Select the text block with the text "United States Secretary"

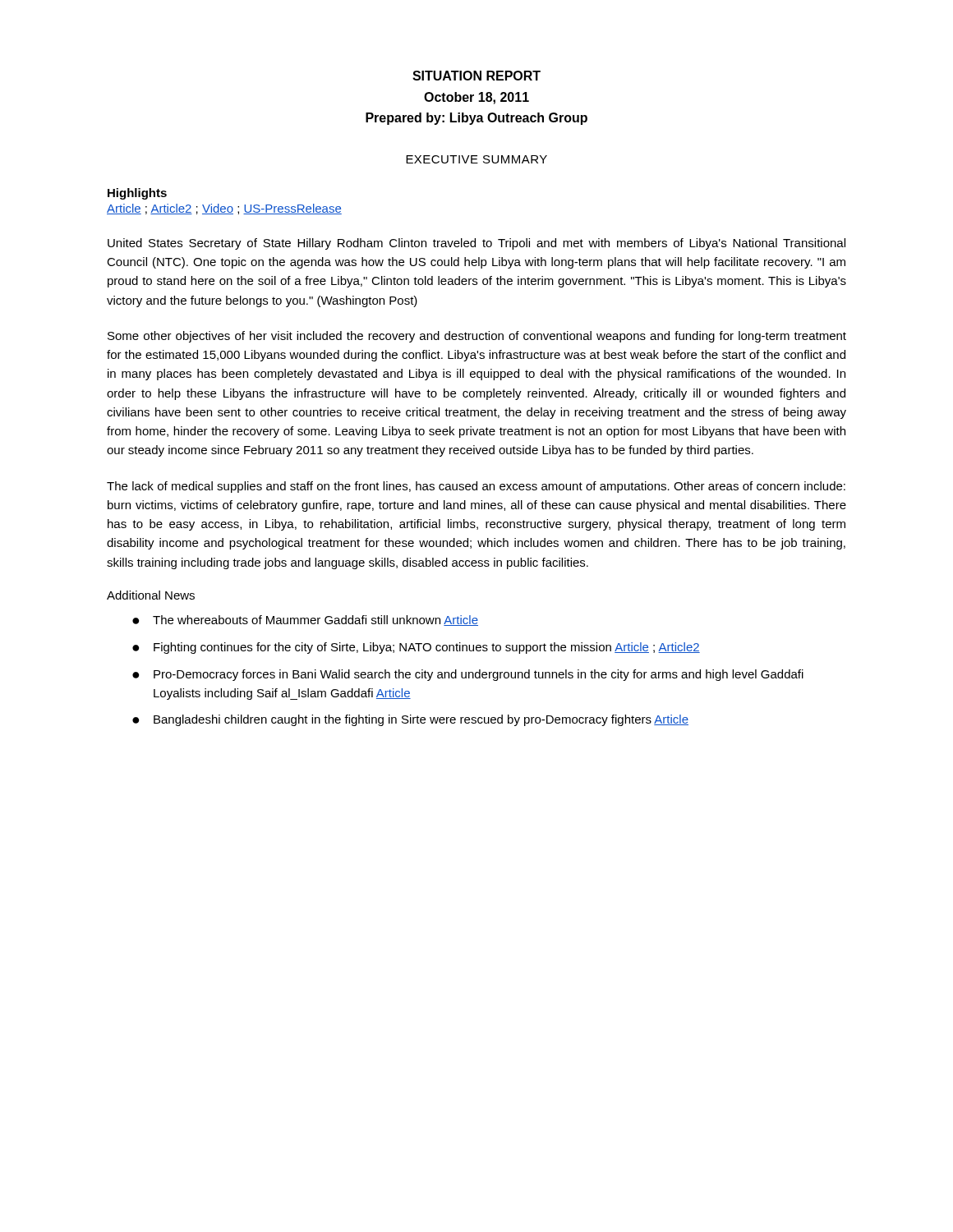pos(476,271)
